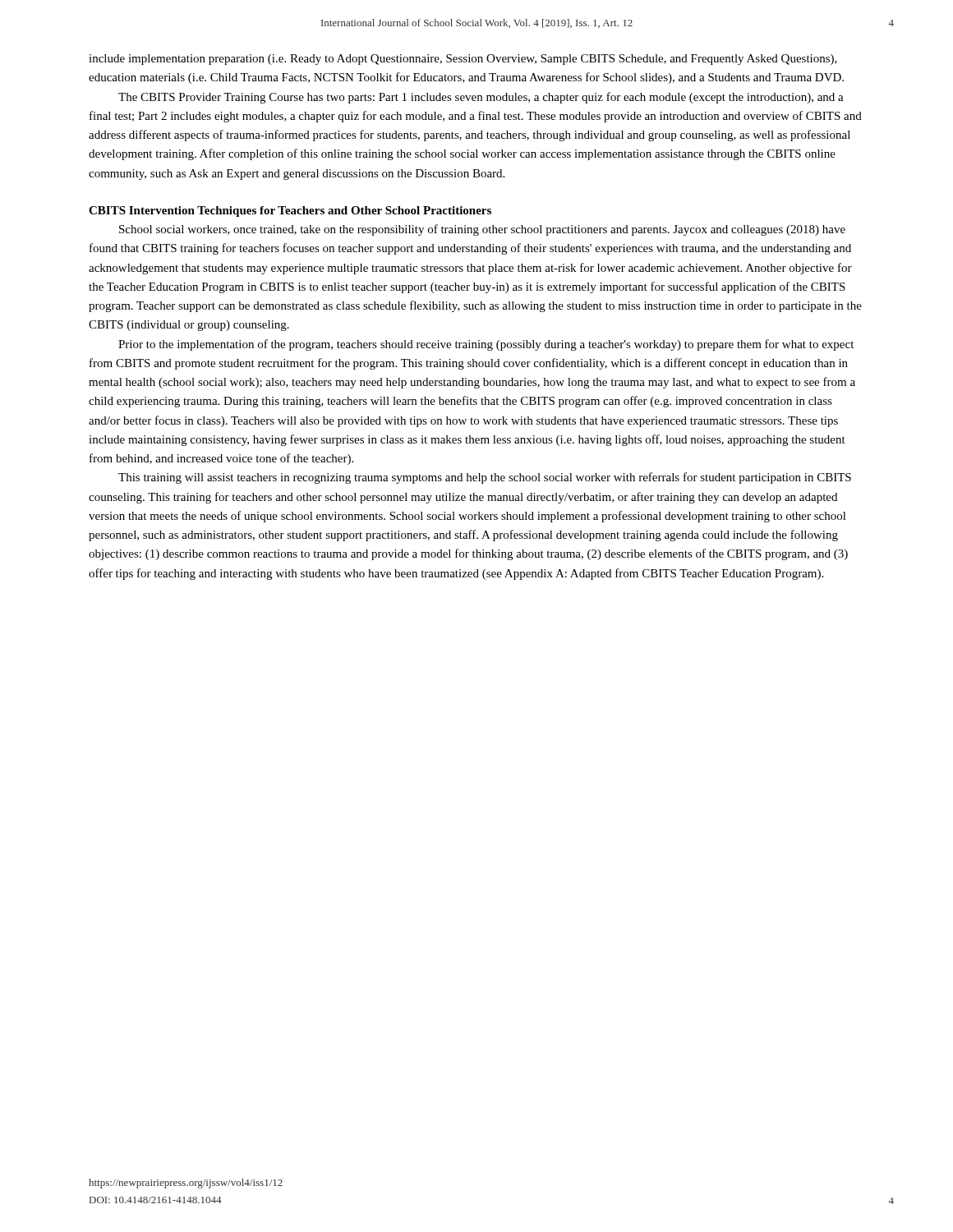Screen dimensions: 1232x953
Task: Where is the passage that starts "include implementation preparation (i.e. Ready to Adopt"?
Action: pos(467,68)
